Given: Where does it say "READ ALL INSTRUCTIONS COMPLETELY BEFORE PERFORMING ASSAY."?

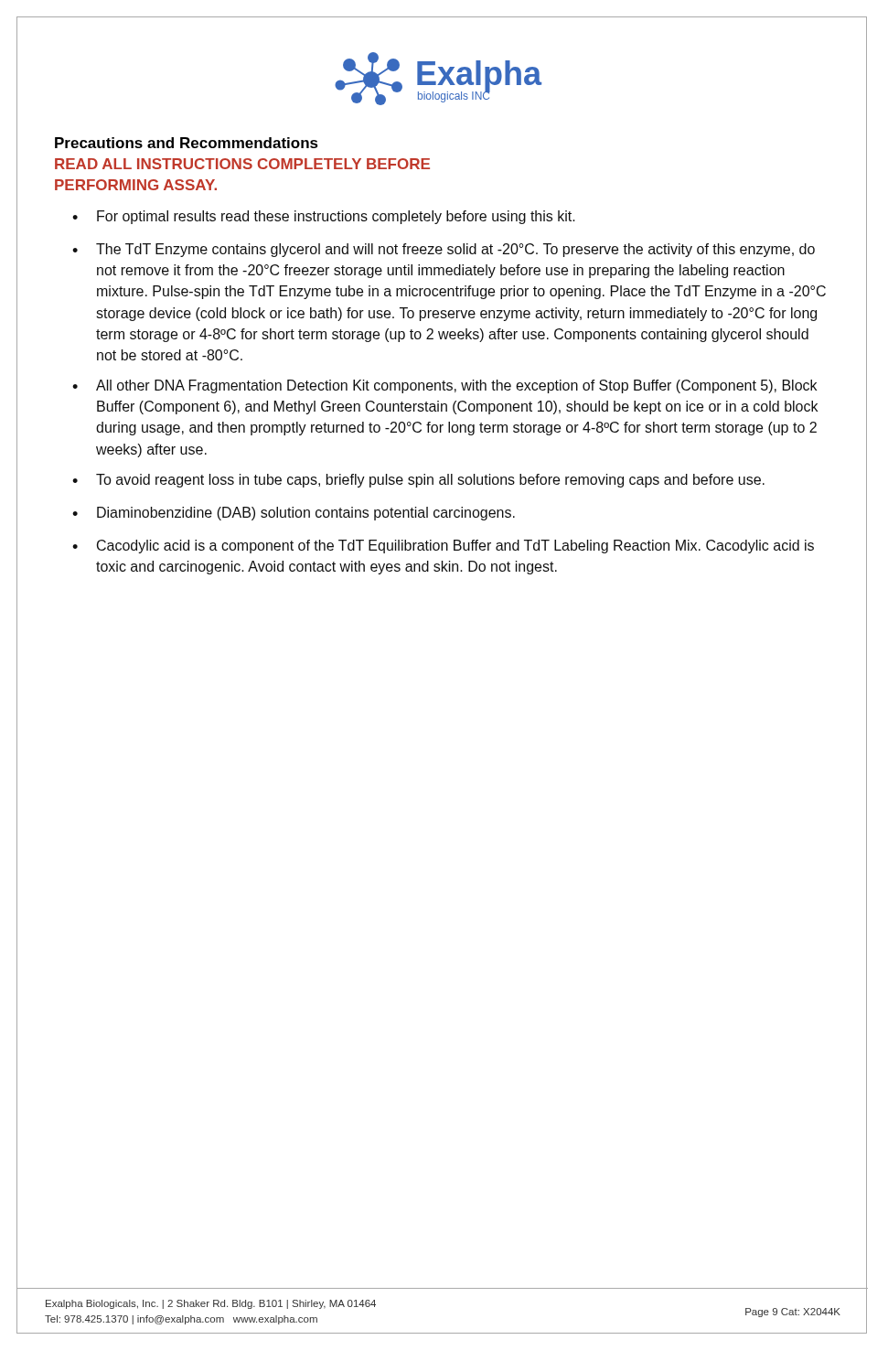Looking at the screenshot, I should (x=242, y=175).
